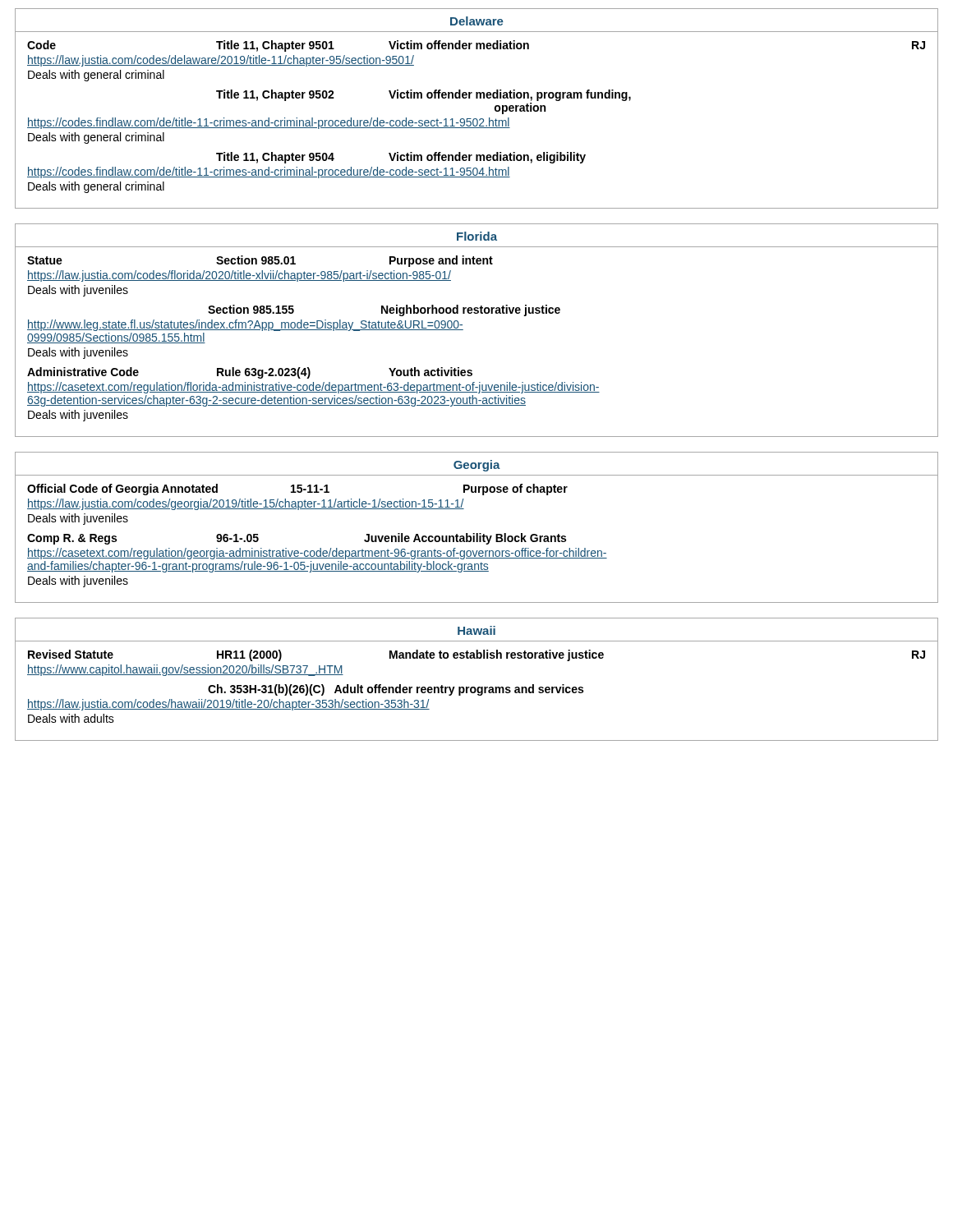Click on the text block with the text "Official Code of Georgia Annotated 15-11-1 Purpose"
Image resolution: width=953 pixels, height=1232 pixels.
point(476,489)
